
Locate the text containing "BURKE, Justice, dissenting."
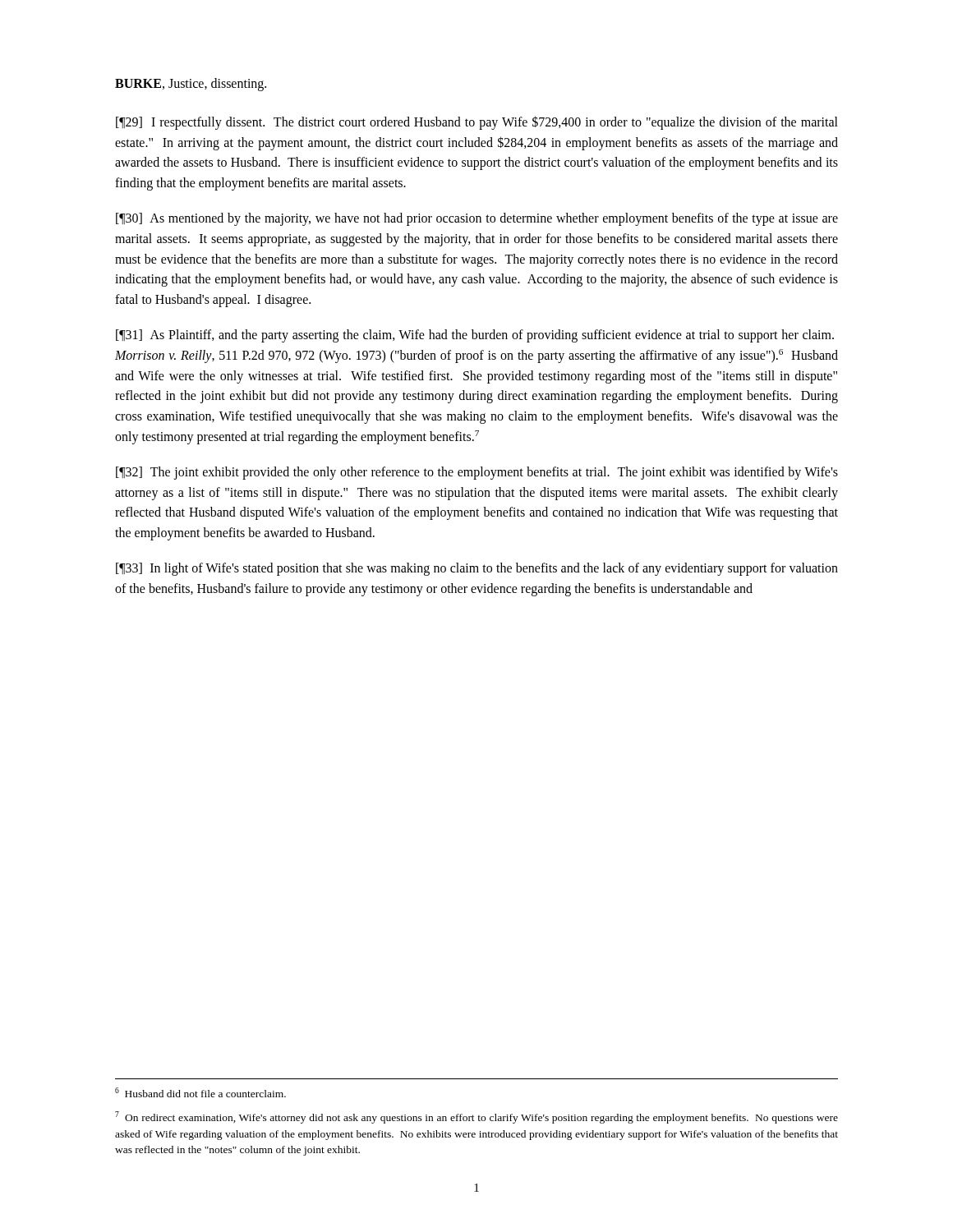[x=191, y=85]
